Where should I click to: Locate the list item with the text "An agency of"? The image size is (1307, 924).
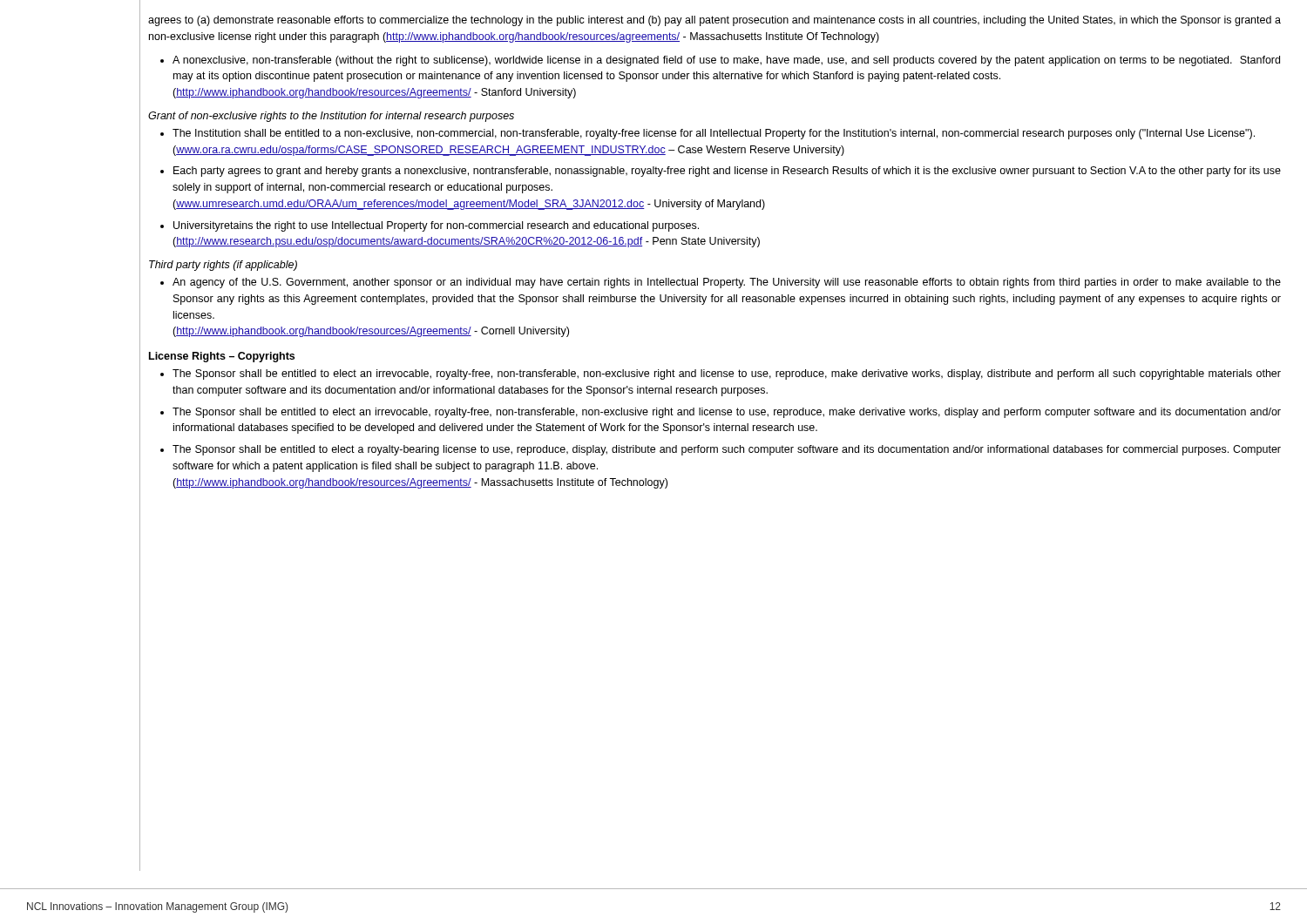(727, 307)
